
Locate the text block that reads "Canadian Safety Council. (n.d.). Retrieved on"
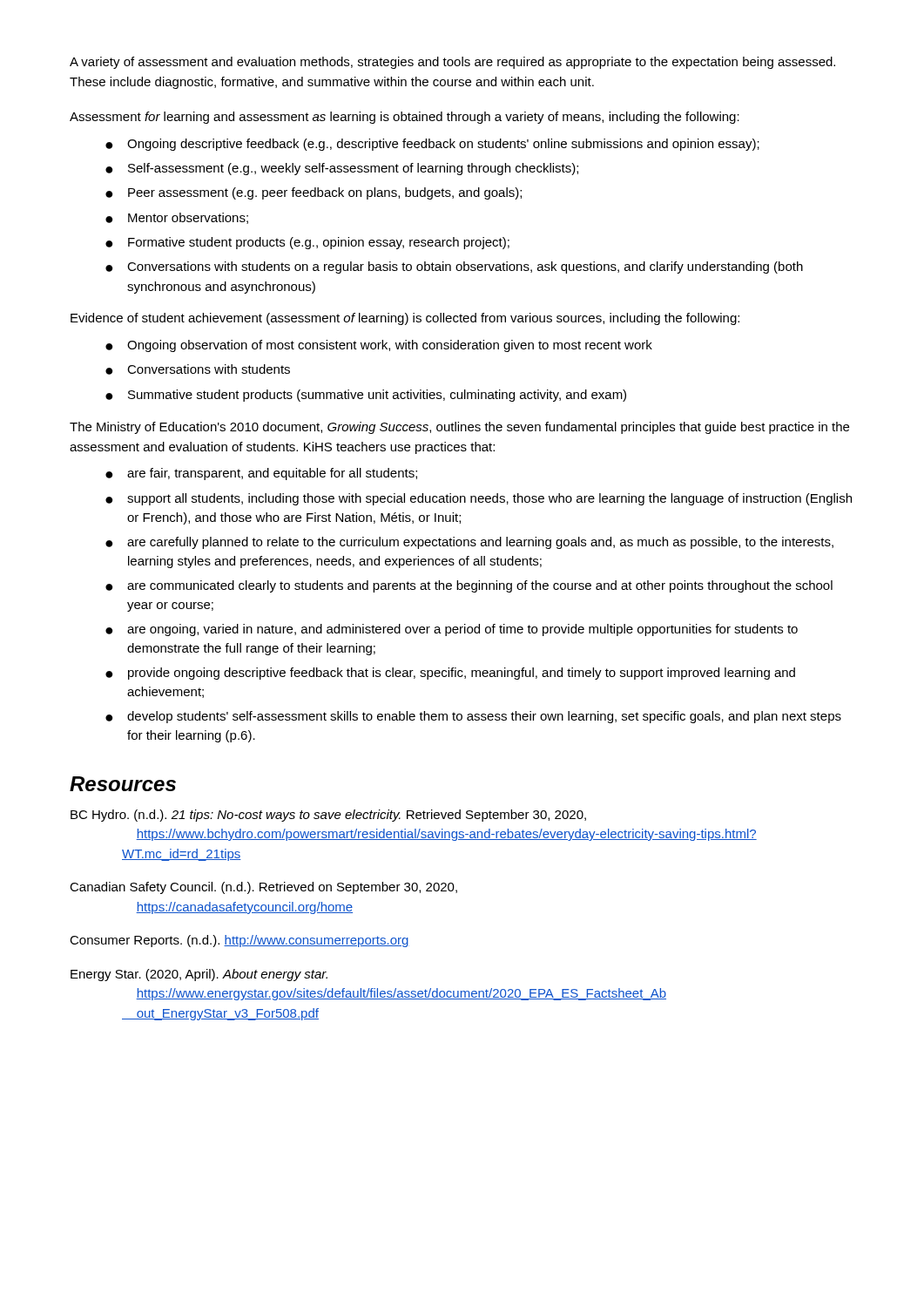(264, 896)
